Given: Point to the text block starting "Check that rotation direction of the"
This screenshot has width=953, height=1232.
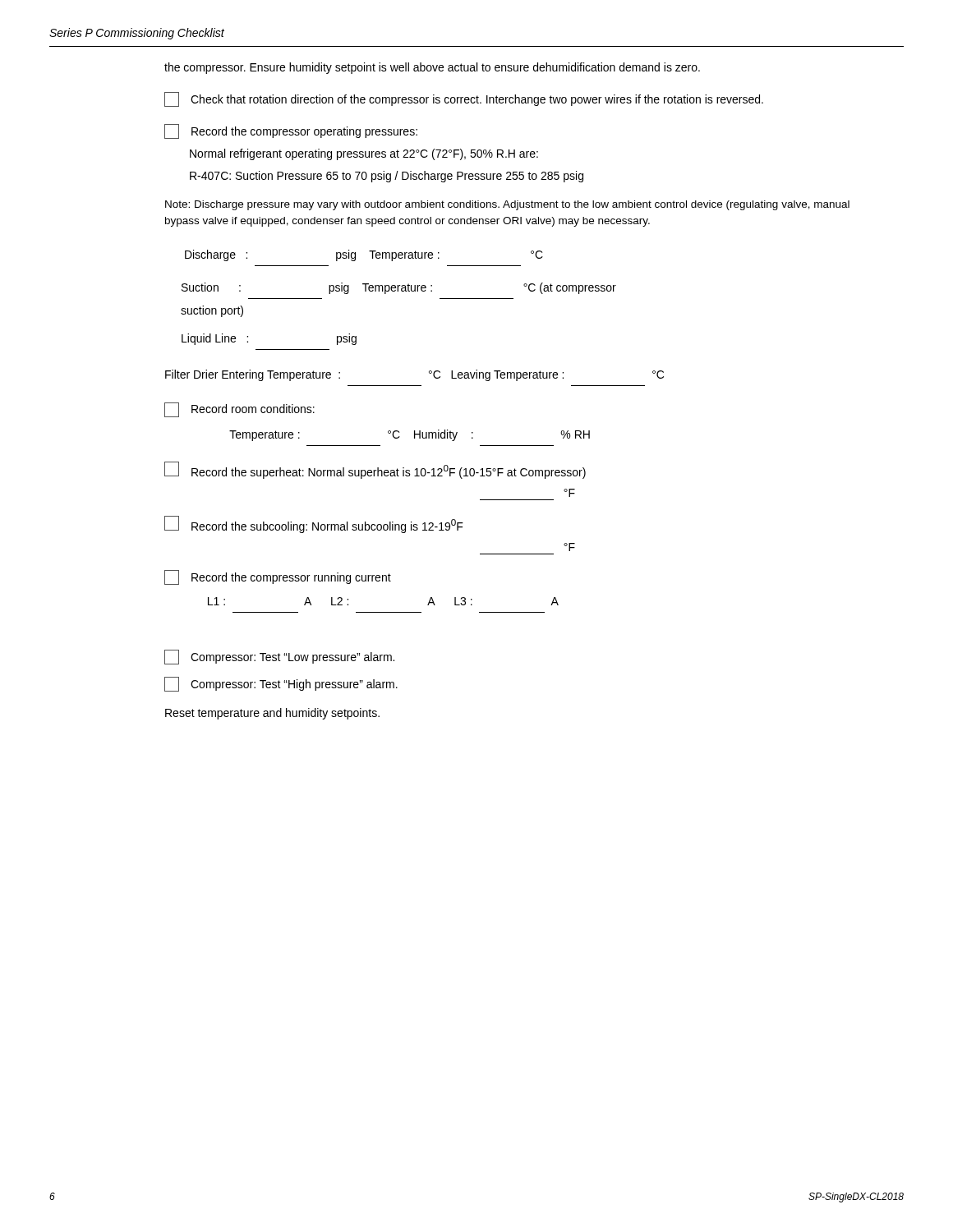Looking at the screenshot, I should (526, 100).
